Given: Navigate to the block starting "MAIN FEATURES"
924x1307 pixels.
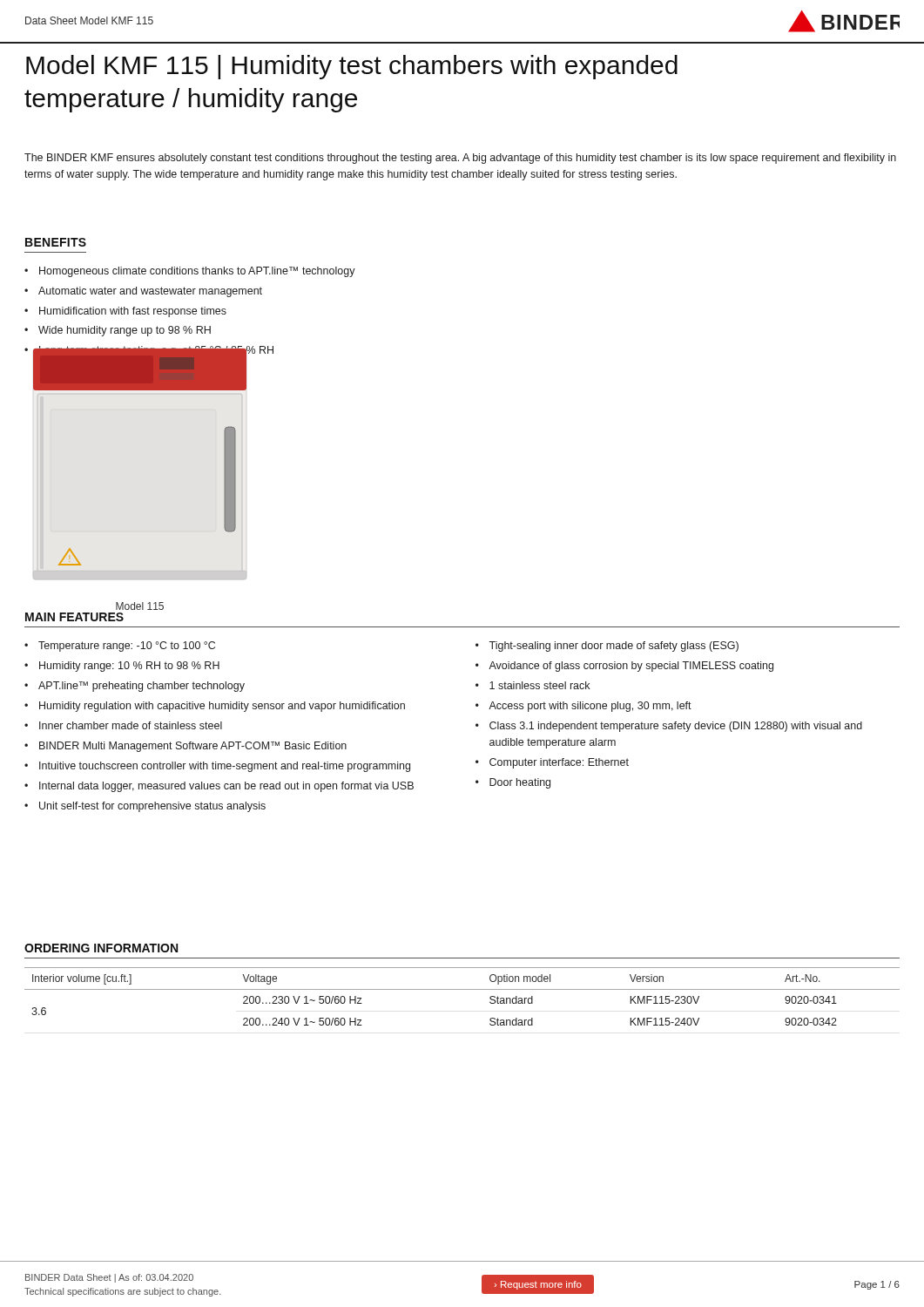Looking at the screenshot, I should click(x=462, y=619).
